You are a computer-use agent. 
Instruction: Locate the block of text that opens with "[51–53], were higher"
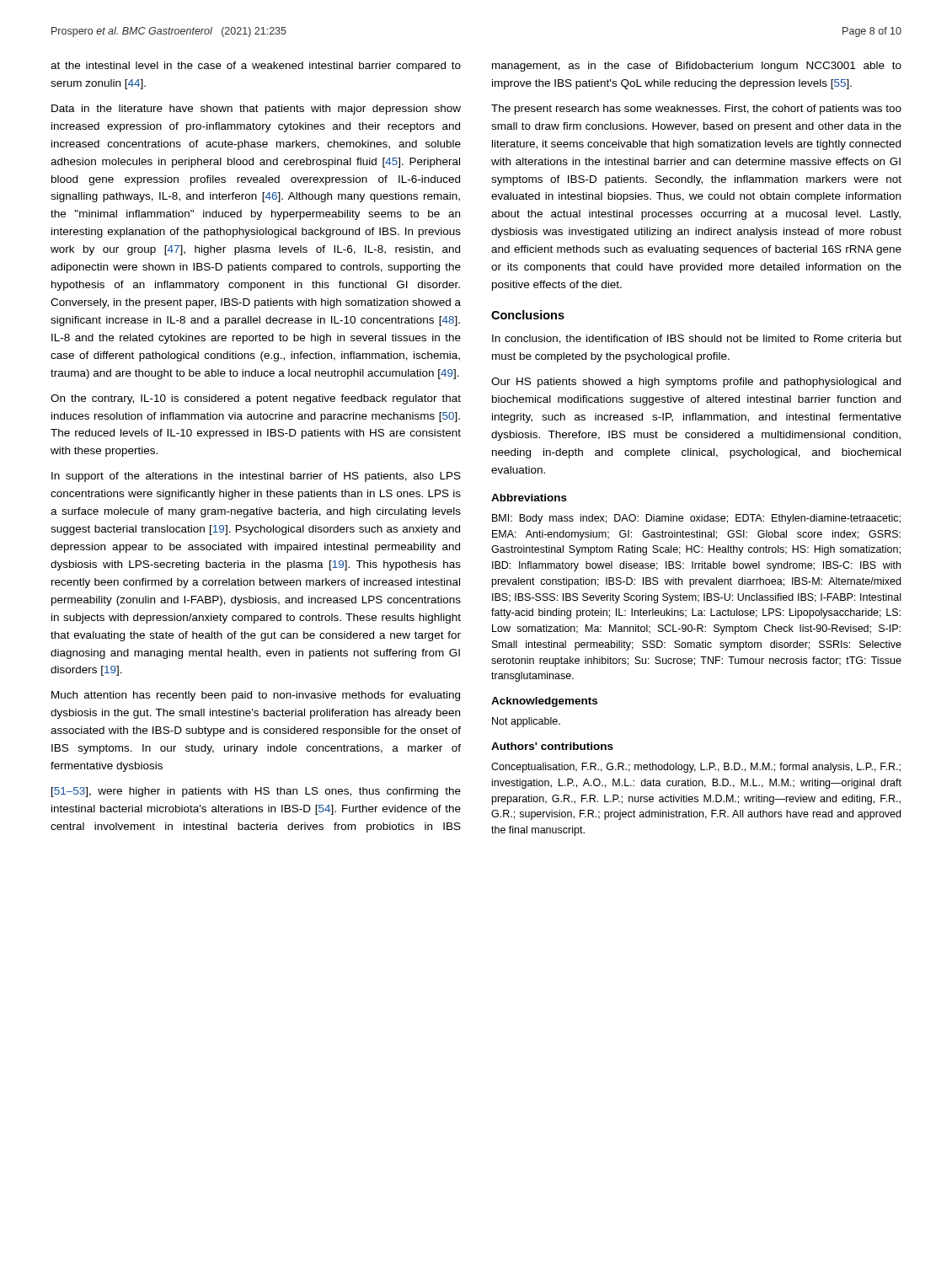[x=259, y=66]
